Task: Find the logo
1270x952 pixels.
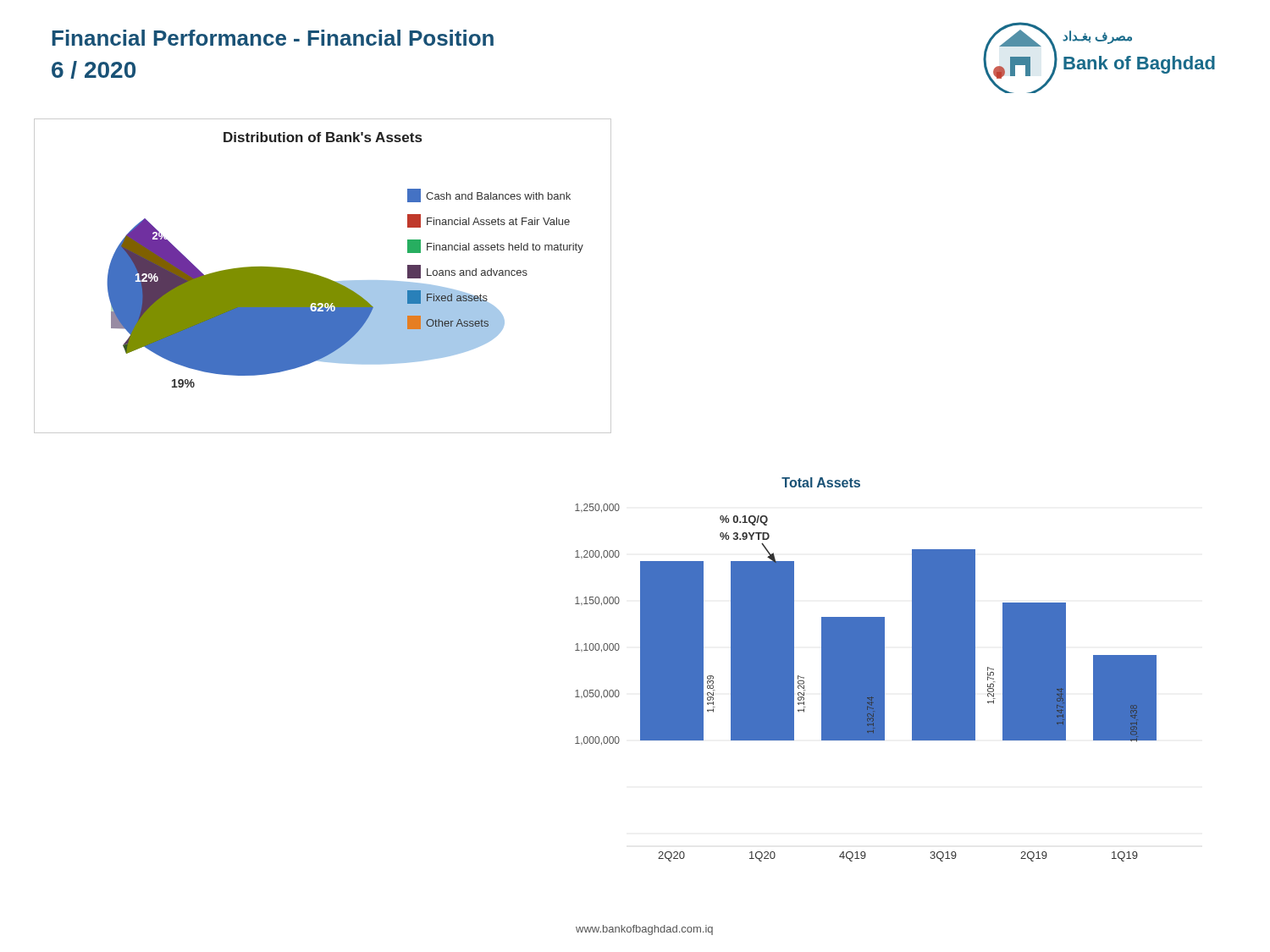Action: tap(1101, 57)
